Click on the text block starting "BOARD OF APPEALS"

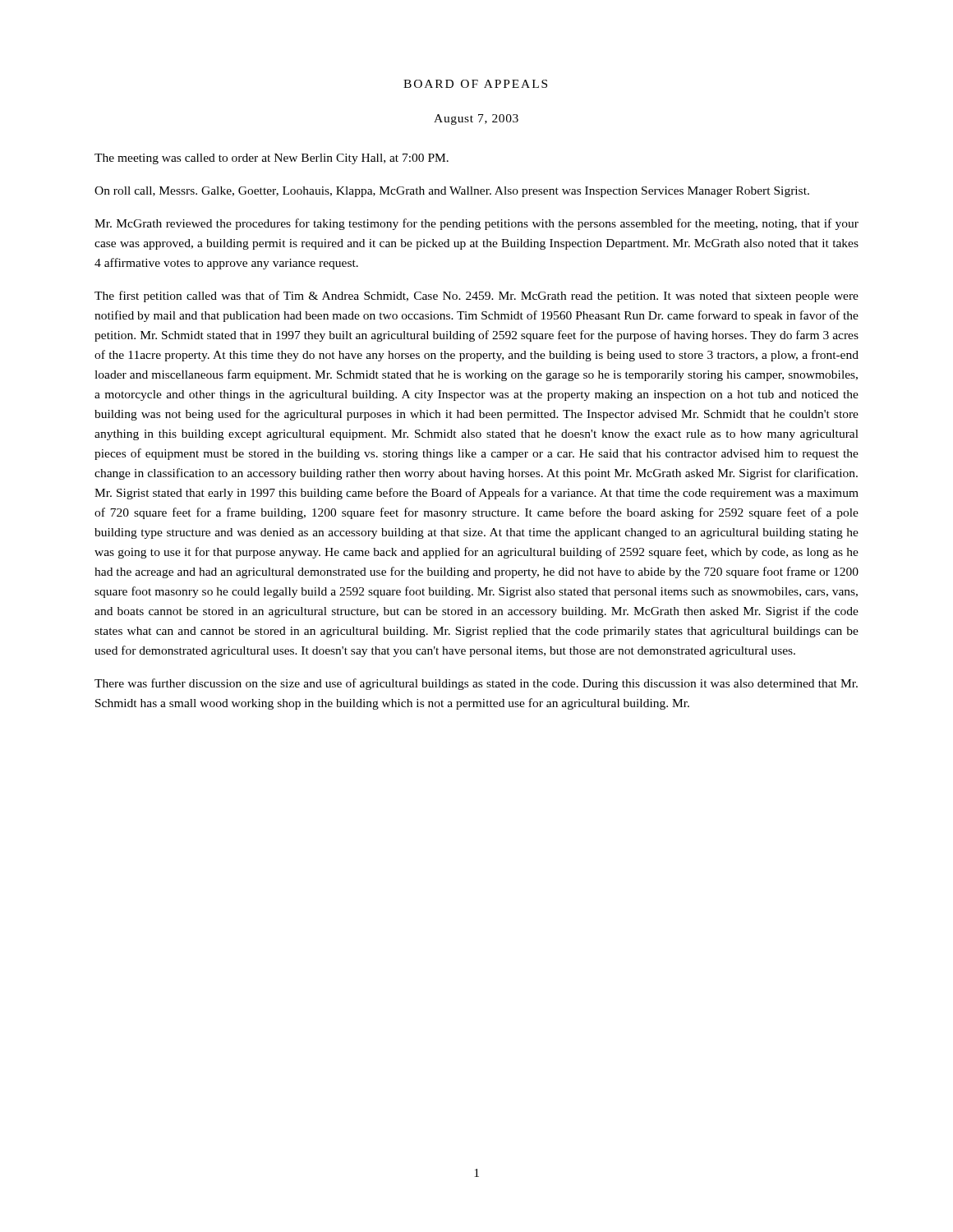[x=476, y=83]
